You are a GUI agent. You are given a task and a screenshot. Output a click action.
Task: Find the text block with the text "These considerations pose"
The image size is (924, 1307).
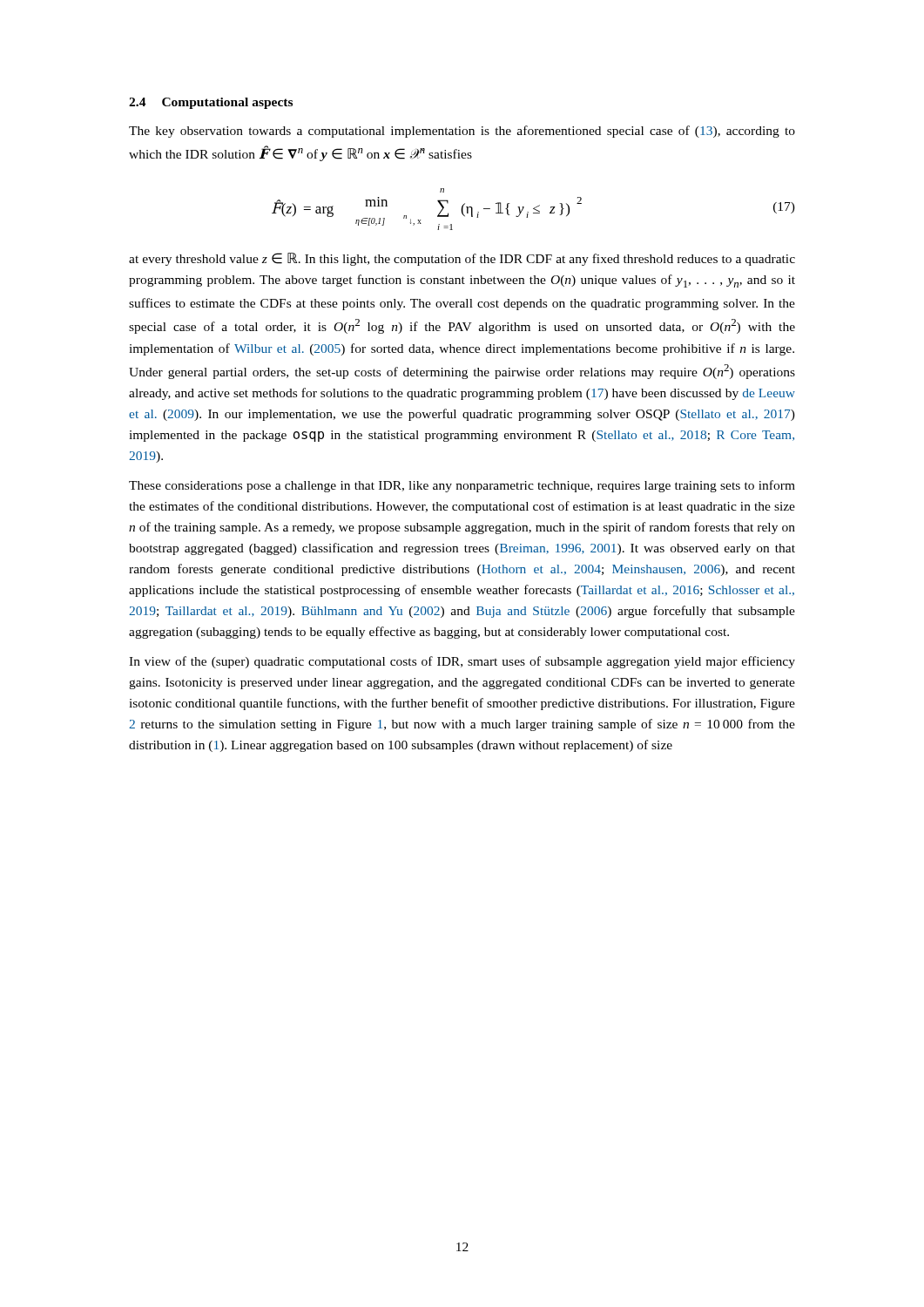[462, 558]
